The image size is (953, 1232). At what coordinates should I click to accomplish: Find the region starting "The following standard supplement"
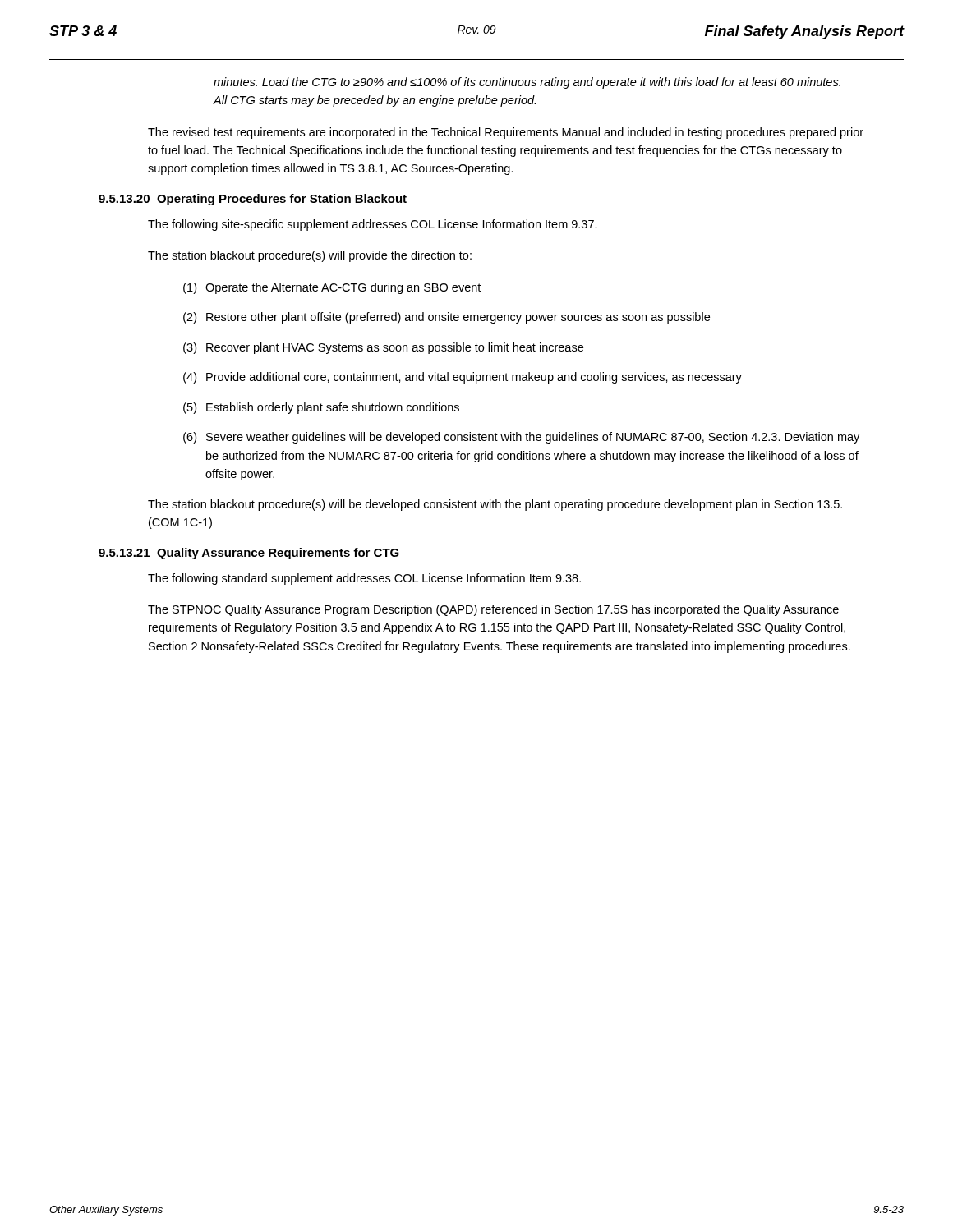(x=365, y=578)
